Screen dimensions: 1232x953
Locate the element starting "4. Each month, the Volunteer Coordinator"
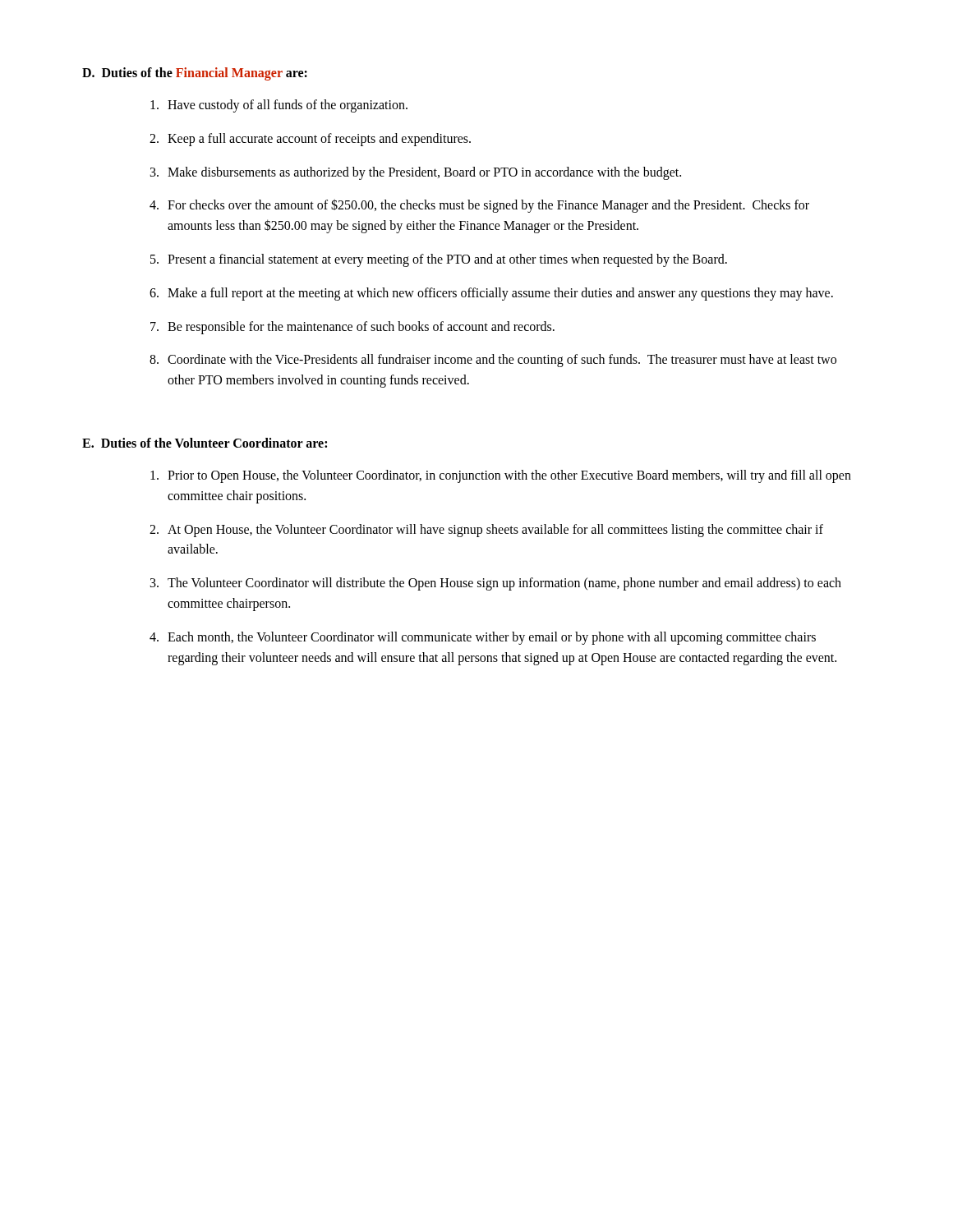pyautogui.click(x=493, y=648)
